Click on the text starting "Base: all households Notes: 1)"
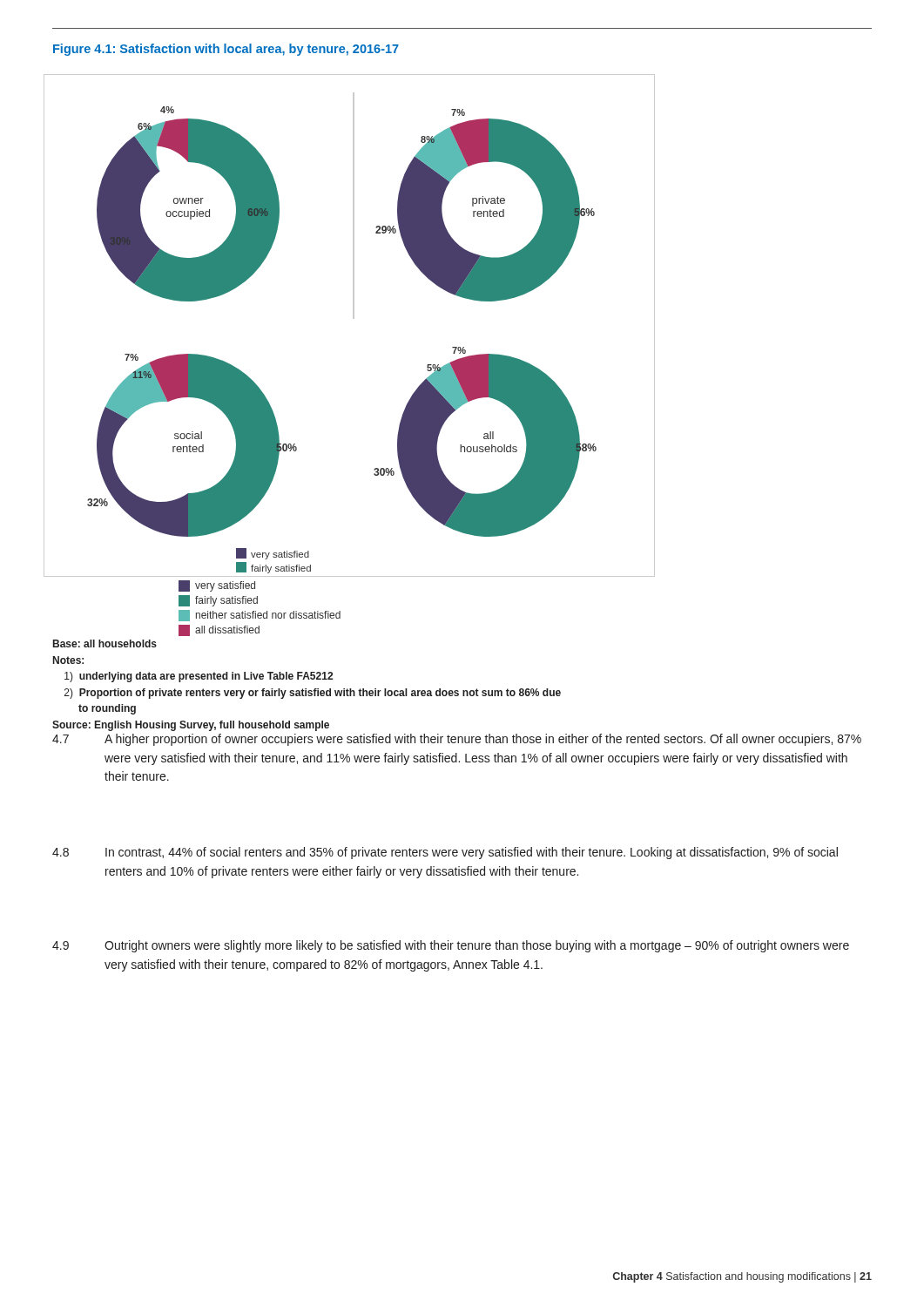This screenshot has height=1307, width=924. 307,684
